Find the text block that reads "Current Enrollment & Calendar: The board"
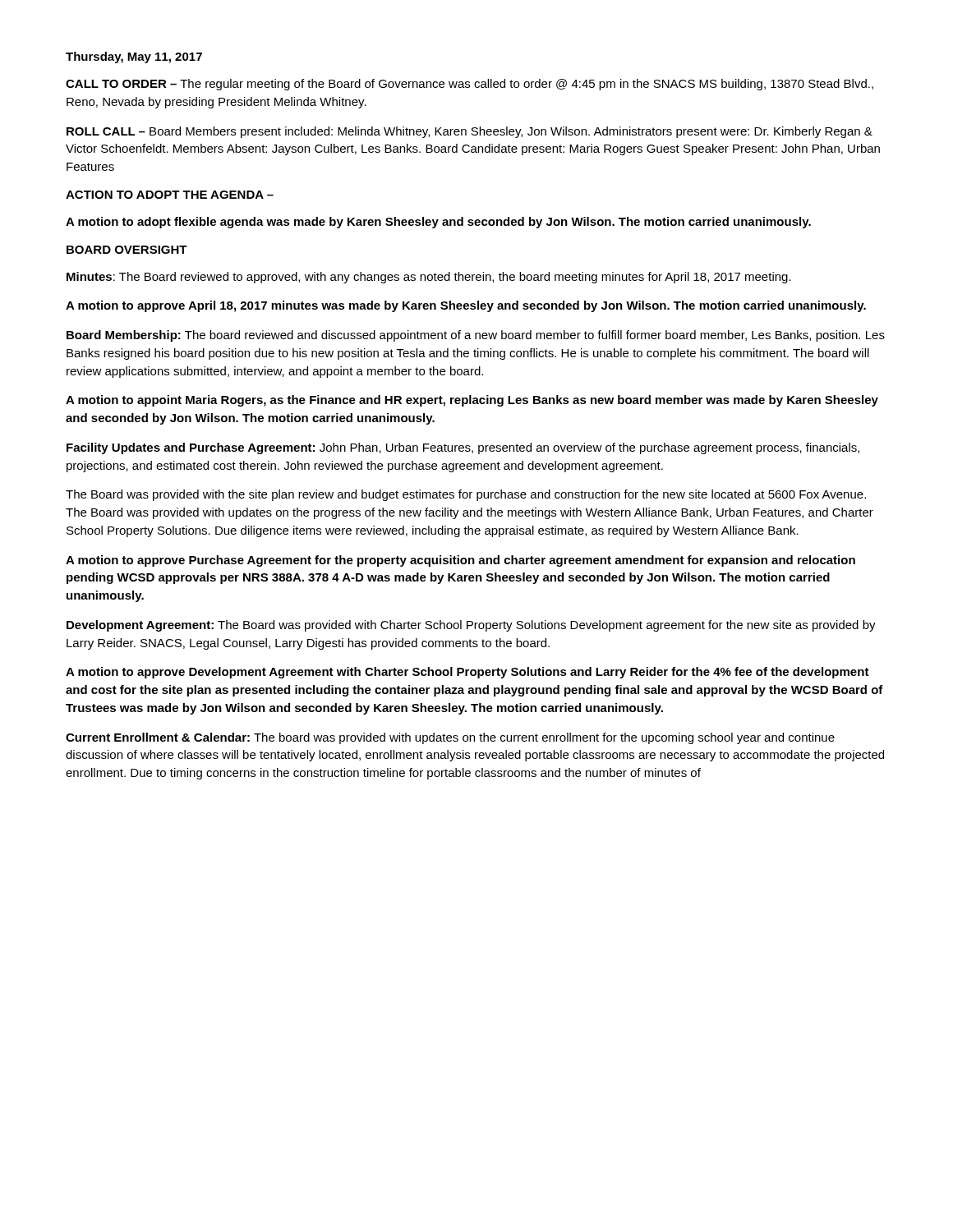953x1232 pixels. (x=476, y=755)
